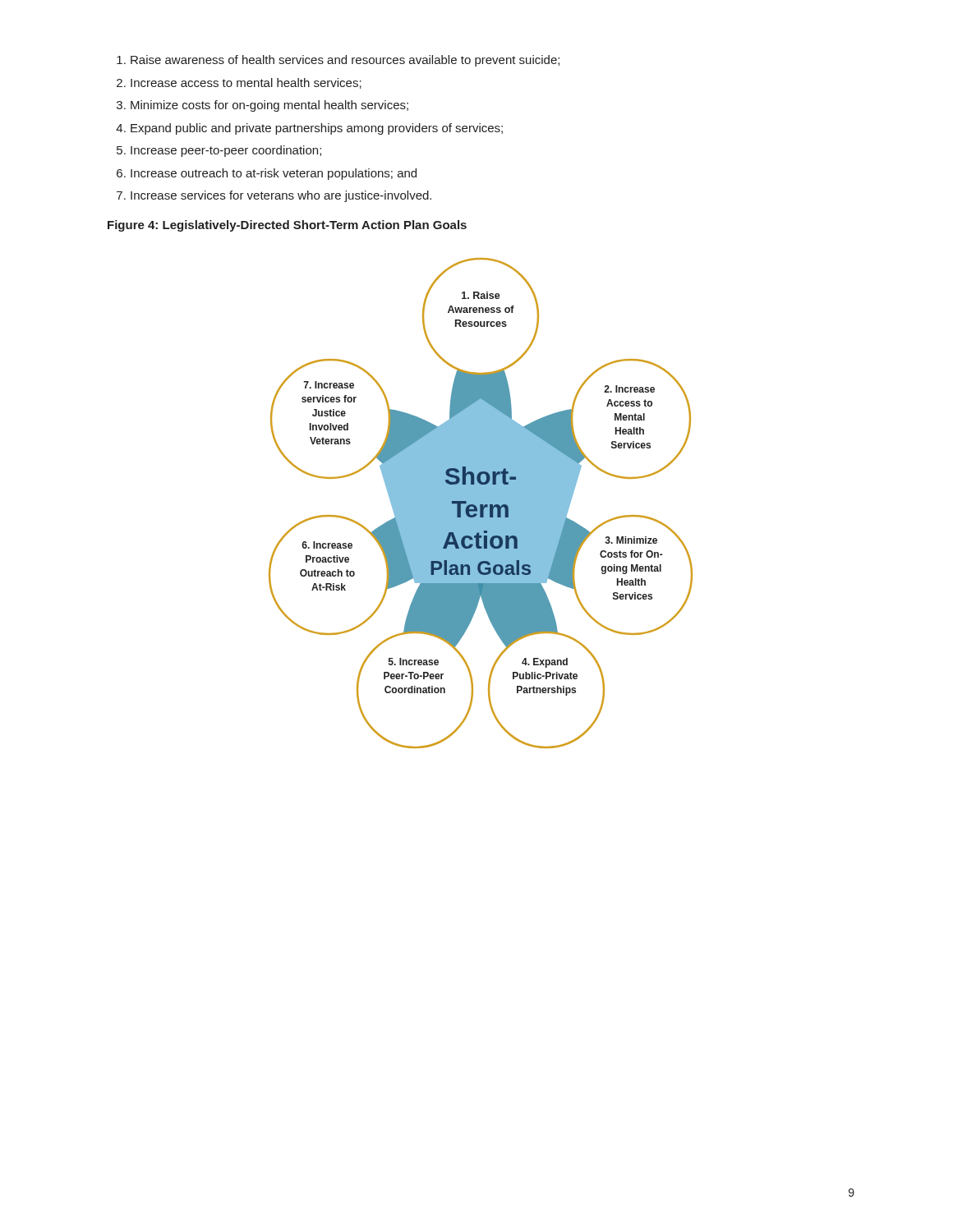Viewport: 953px width, 1232px height.
Task: Navigate to the text block starting "Increase peer-to-peer coordination;"
Action: coord(226,150)
